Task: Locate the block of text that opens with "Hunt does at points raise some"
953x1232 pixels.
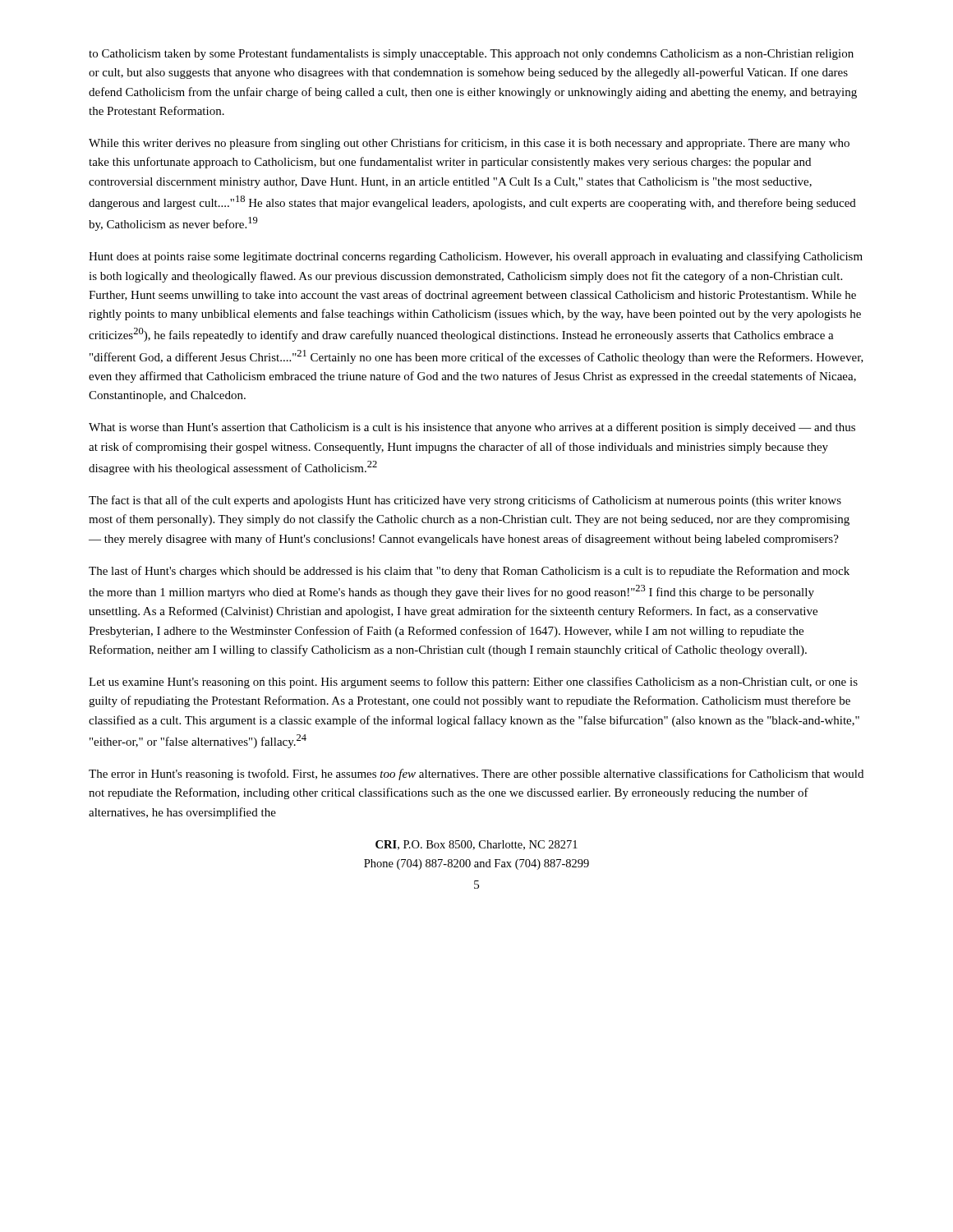Action: point(476,326)
